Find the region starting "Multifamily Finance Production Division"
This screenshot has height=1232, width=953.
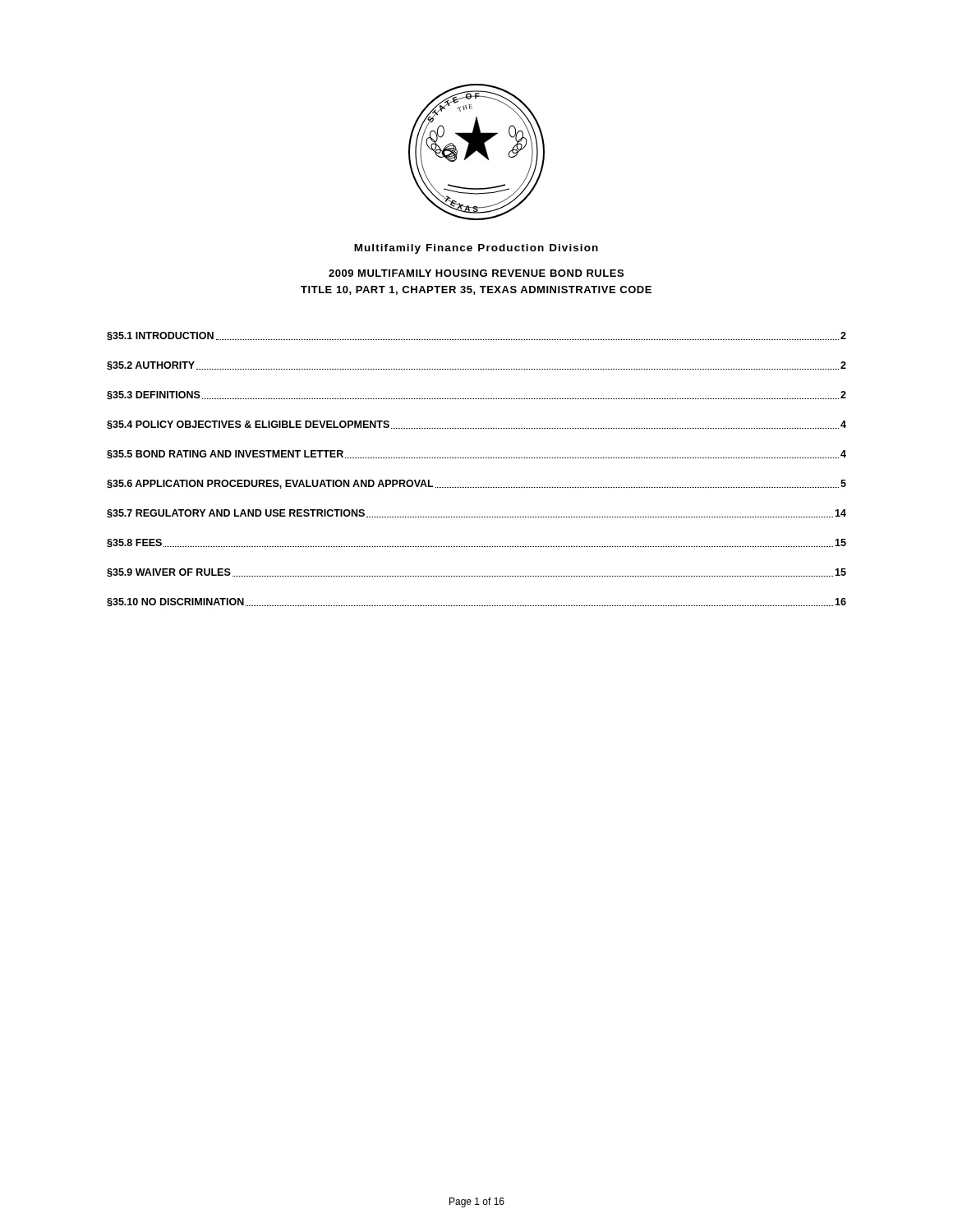[476, 248]
